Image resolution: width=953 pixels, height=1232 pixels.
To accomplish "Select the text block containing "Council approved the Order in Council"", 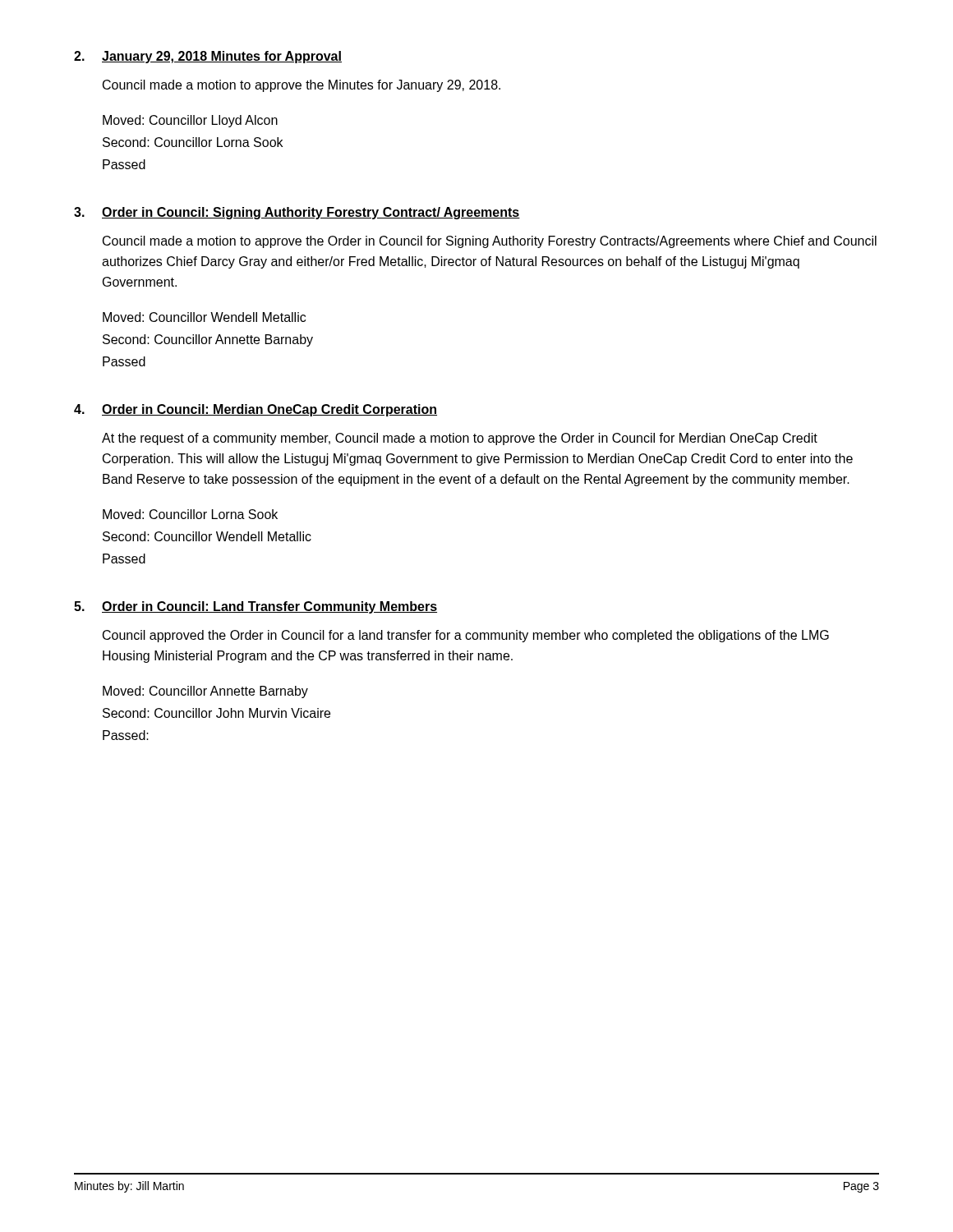I will click(466, 646).
